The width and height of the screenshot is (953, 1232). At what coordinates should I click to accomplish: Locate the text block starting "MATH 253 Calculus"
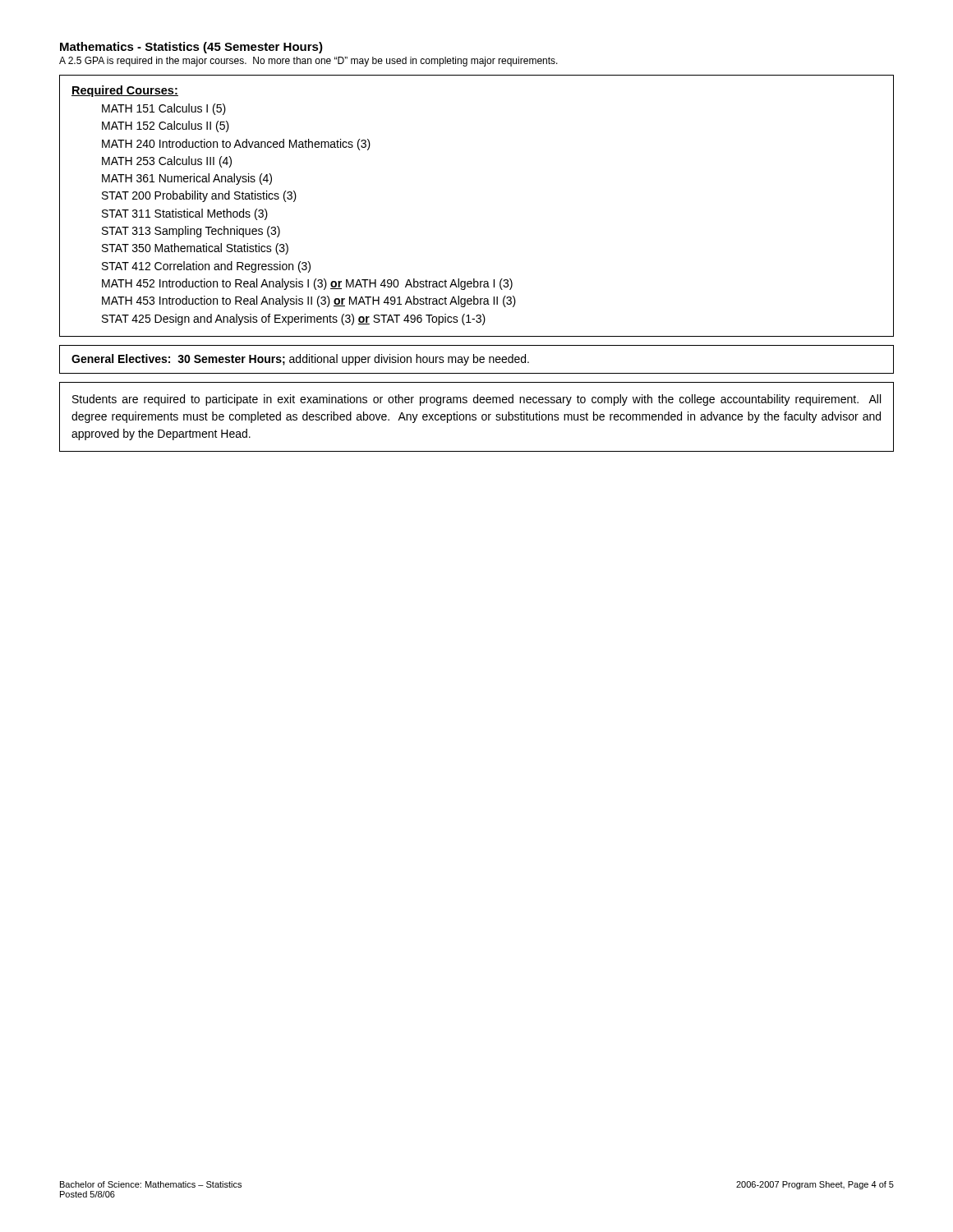[167, 161]
